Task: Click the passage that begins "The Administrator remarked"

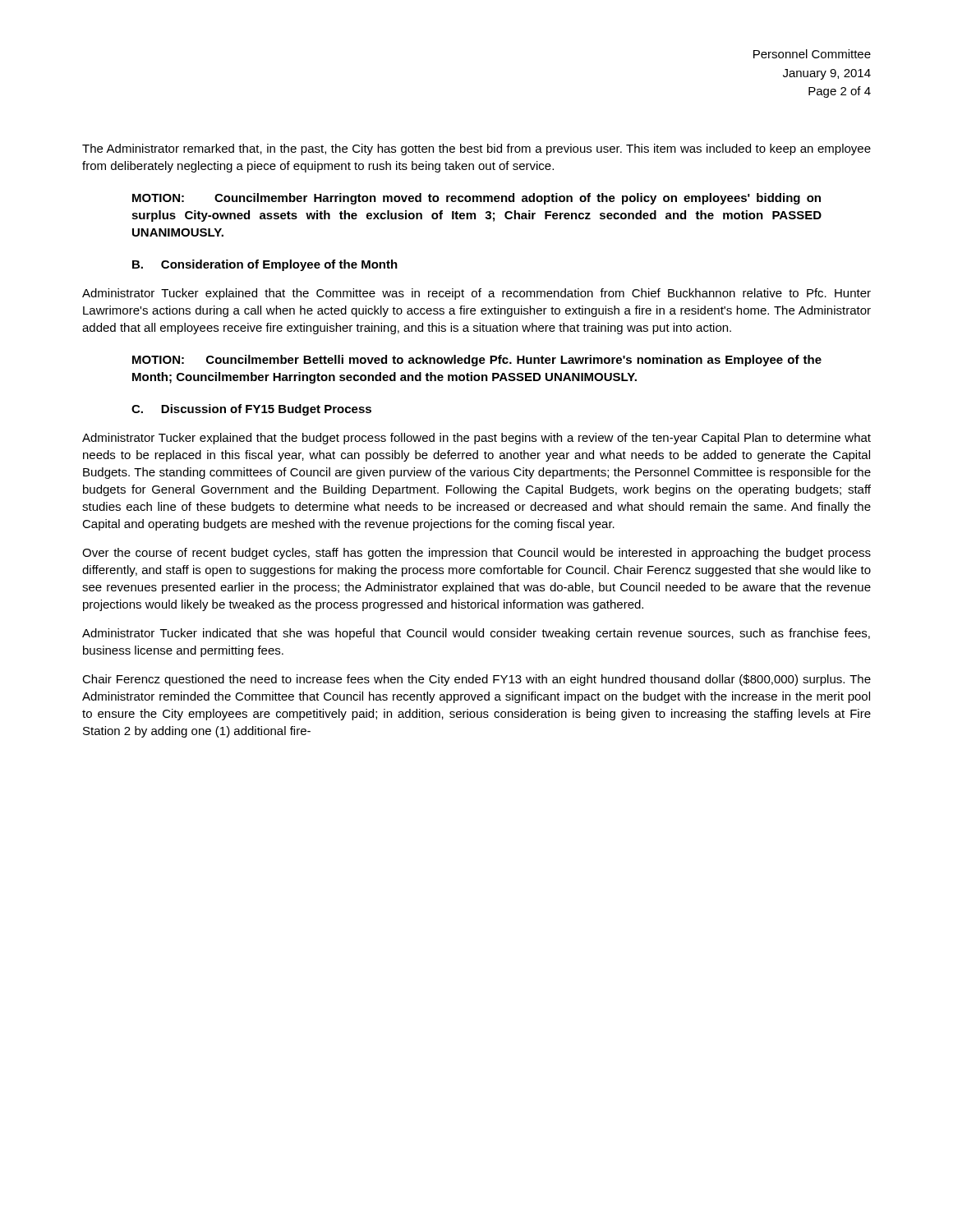Action: 476,157
